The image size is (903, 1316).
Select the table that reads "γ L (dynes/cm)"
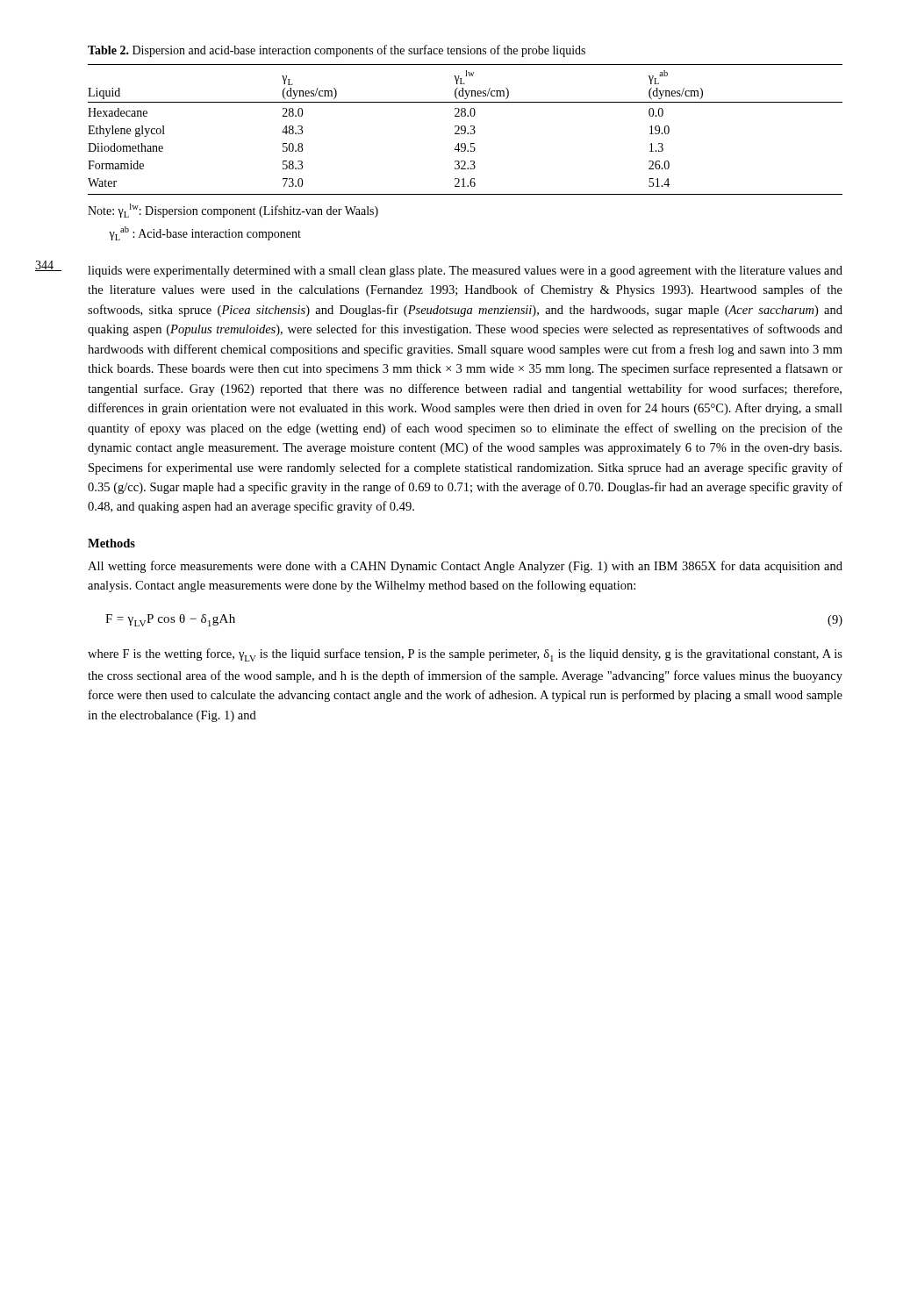465,130
